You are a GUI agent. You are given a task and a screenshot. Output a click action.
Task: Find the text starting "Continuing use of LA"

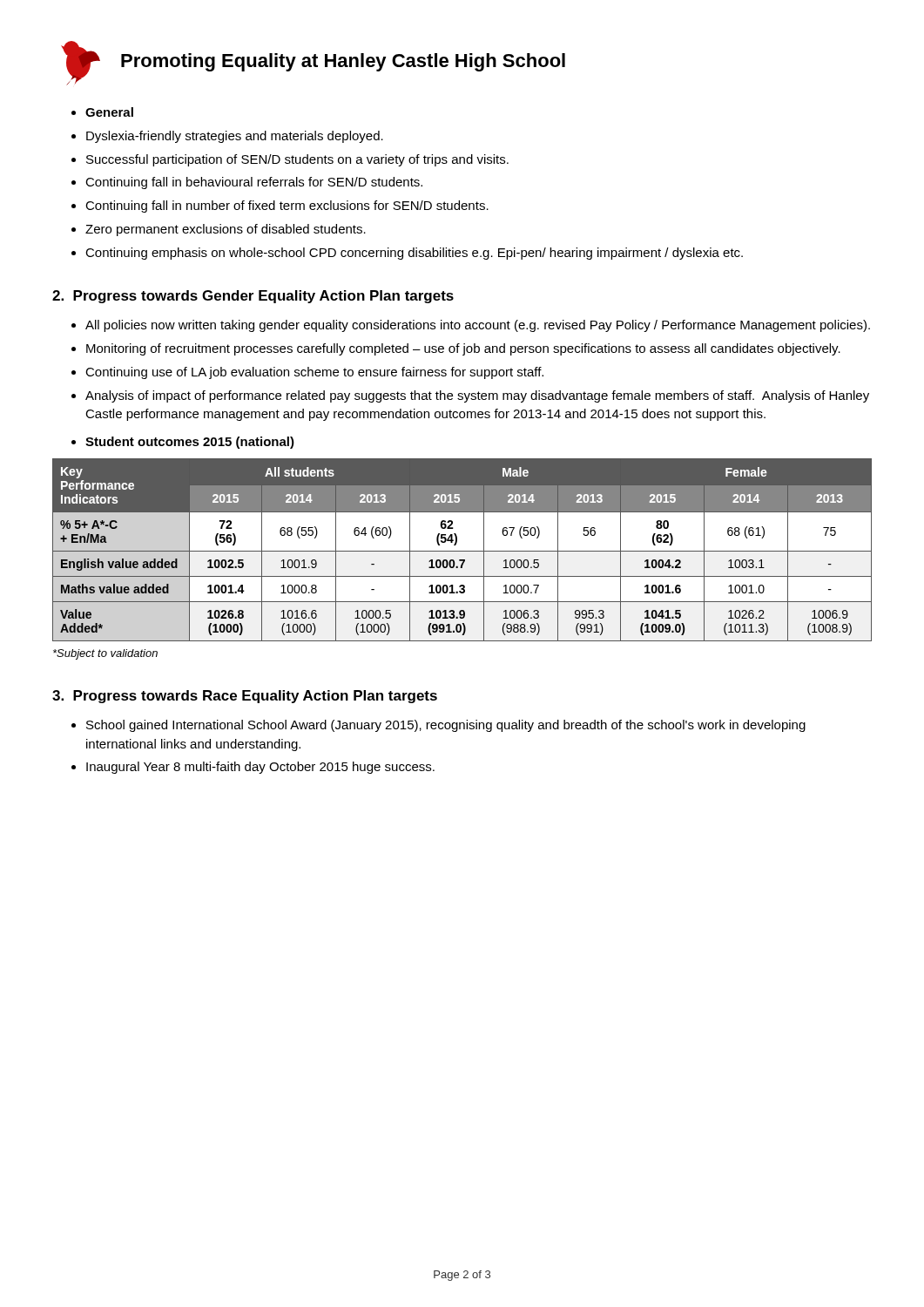pyautogui.click(x=315, y=371)
